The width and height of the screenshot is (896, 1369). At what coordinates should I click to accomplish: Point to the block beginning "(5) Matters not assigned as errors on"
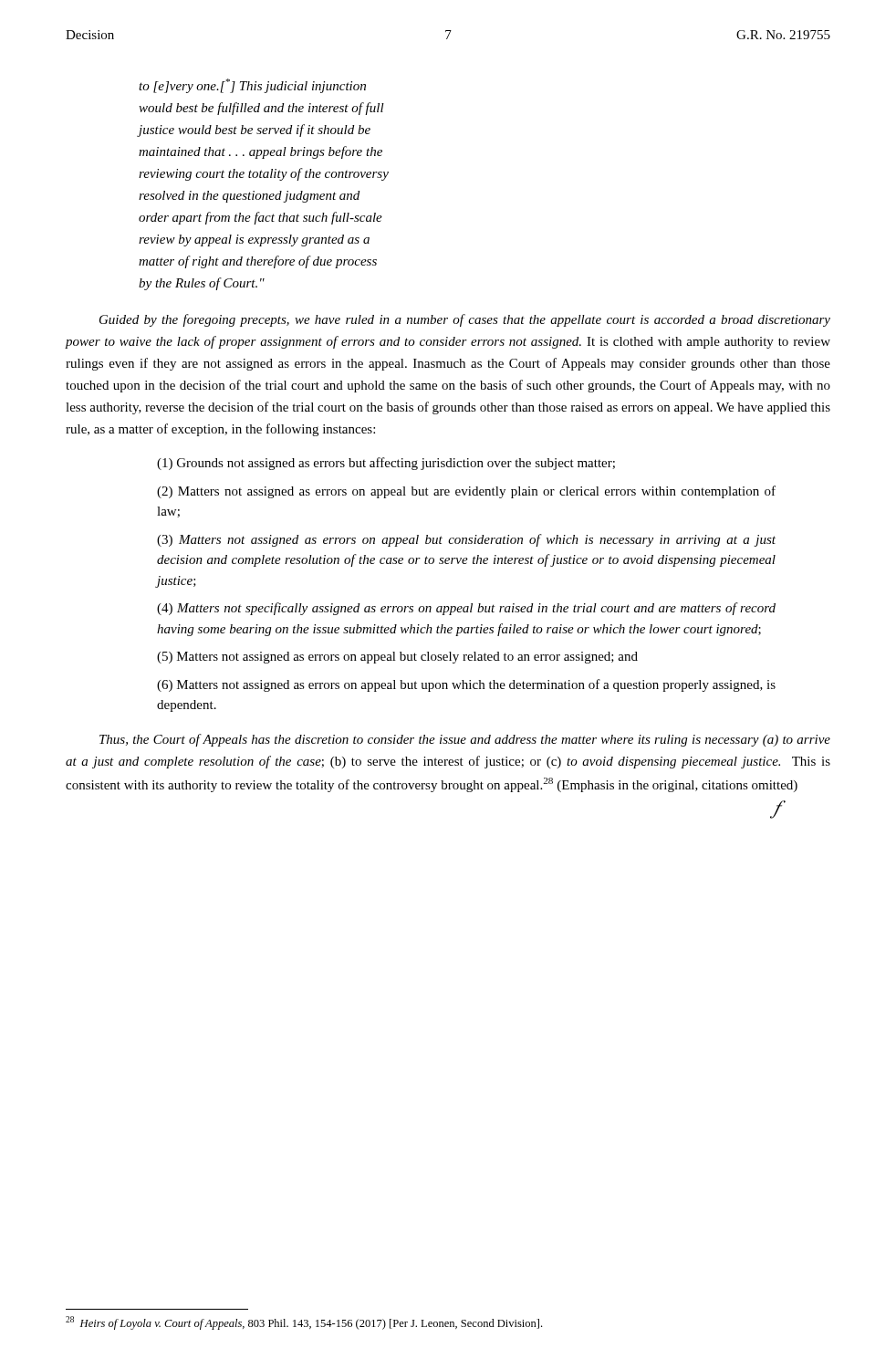[x=397, y=656]
